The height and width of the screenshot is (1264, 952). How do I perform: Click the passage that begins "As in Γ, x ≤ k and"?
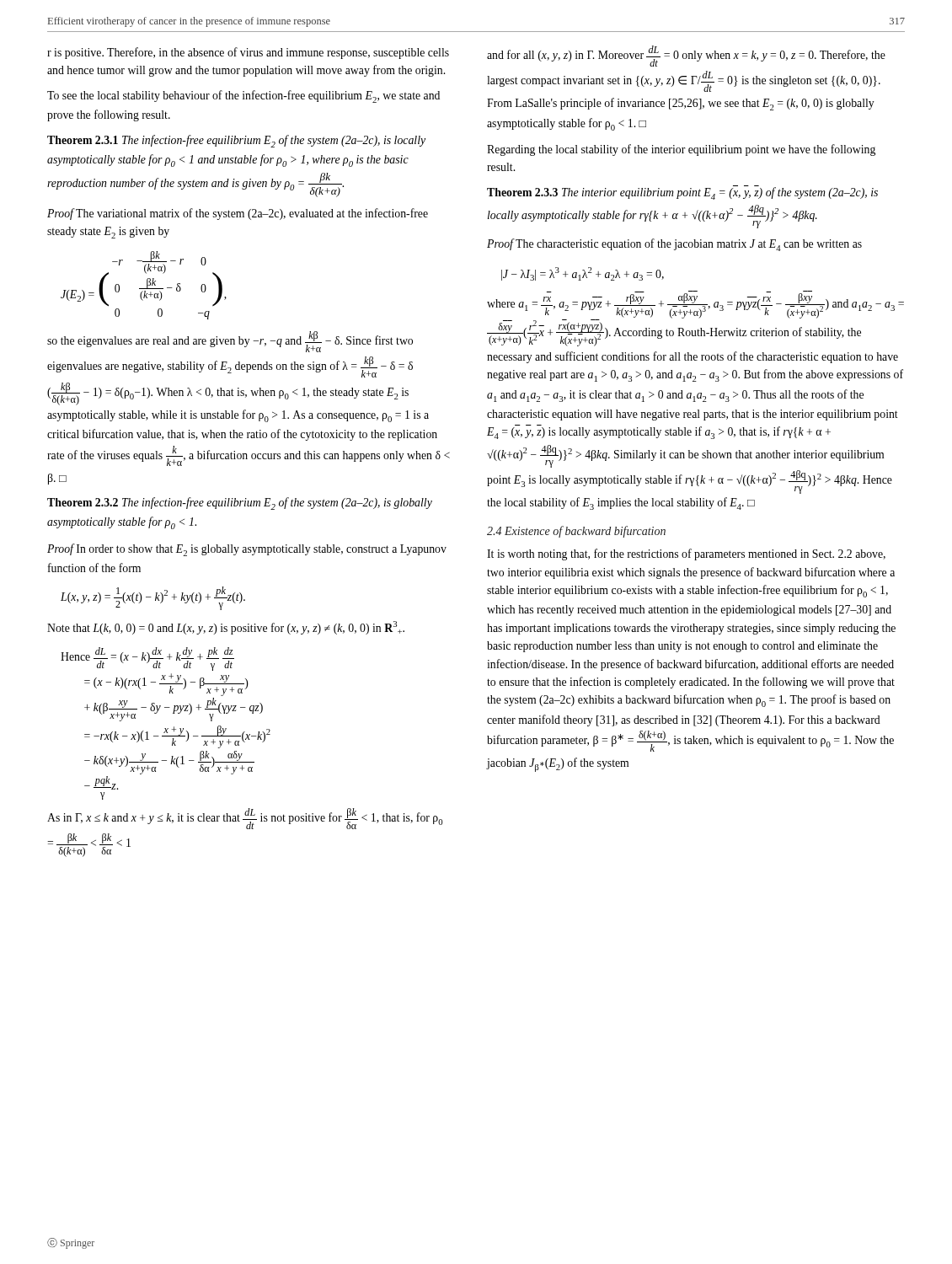pos(249,832)
